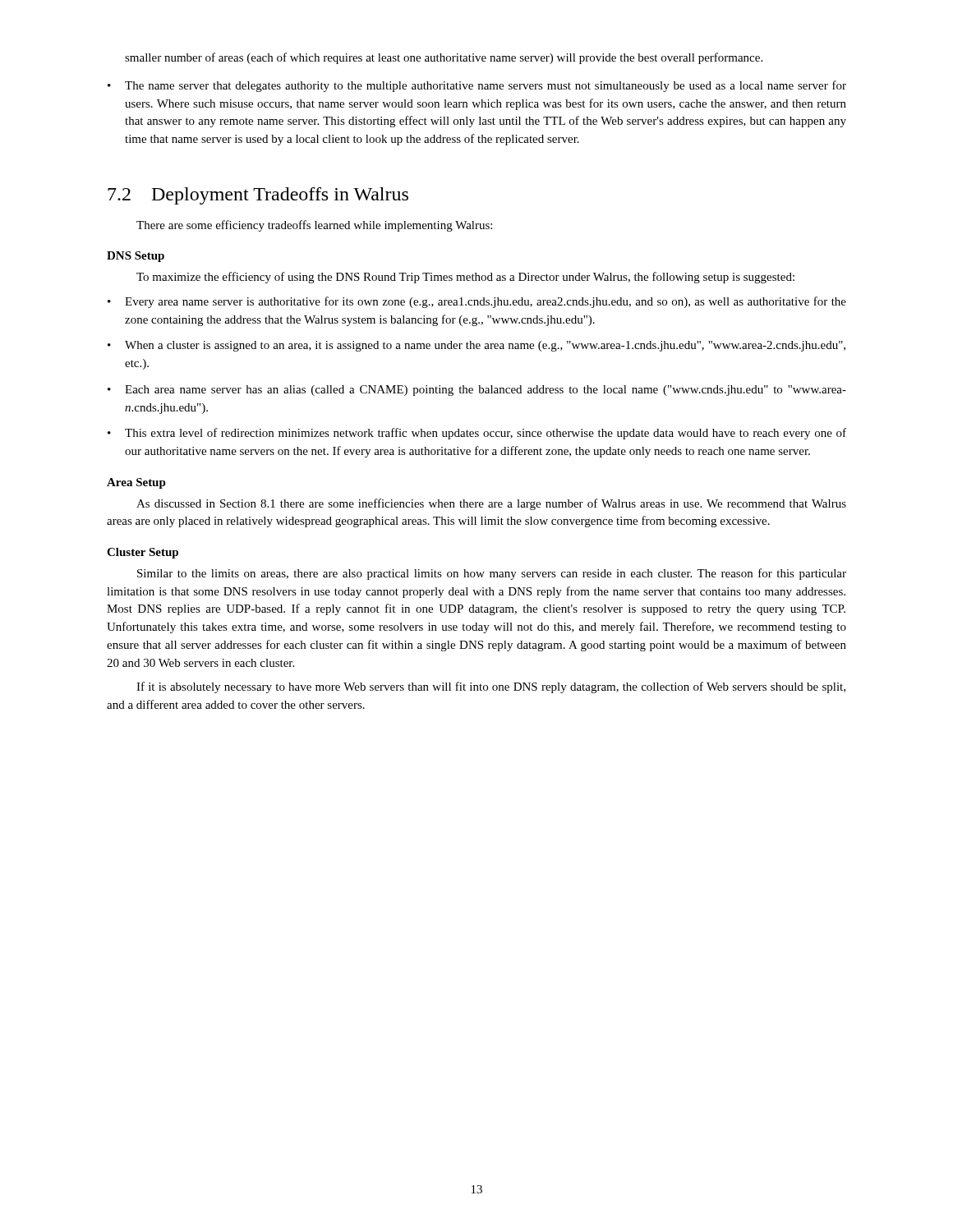Navigate to the text block starting "• Every area name server is"
The image size is (953, 1232).
tap(476, 311)
